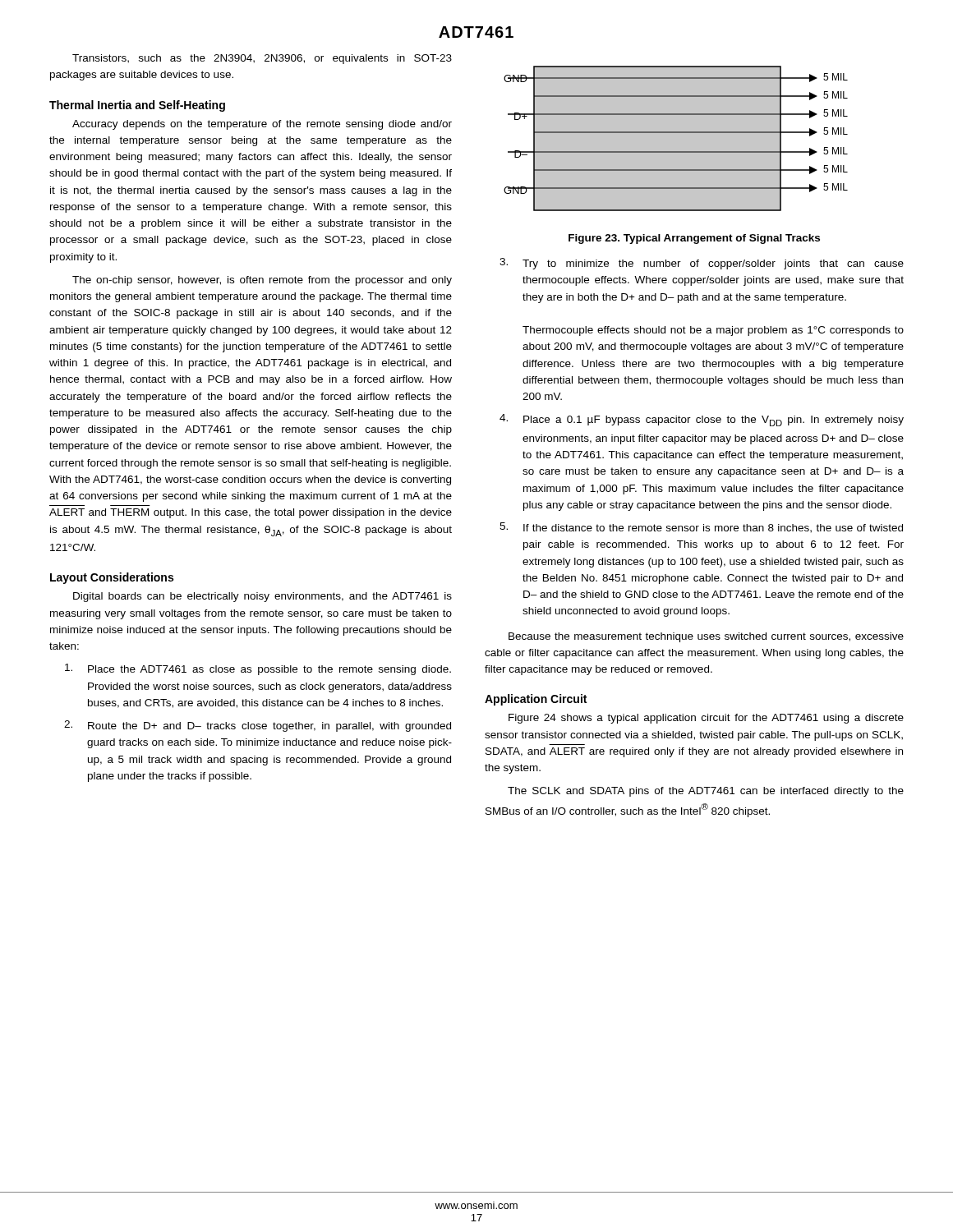Navigate to the passage starting "Figure 24 shows a typical application circuit"

pos(694,743)
